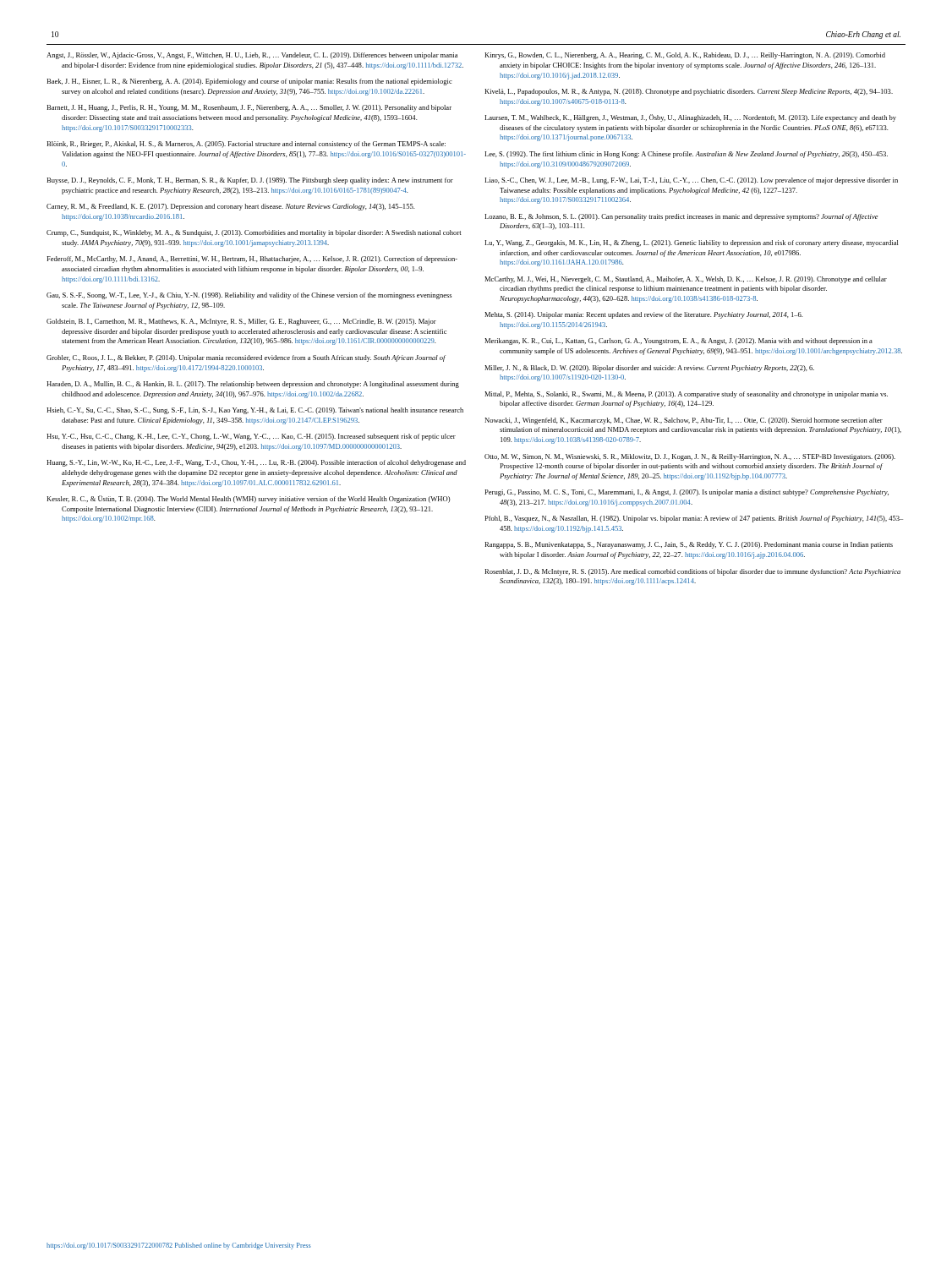Point to the region starting "Liao, S.-C., Chen, W. J., Lee, M.-B., Lung,"
The height and width of the screenshot is (1268, 952).
click(x=691, y=190)
